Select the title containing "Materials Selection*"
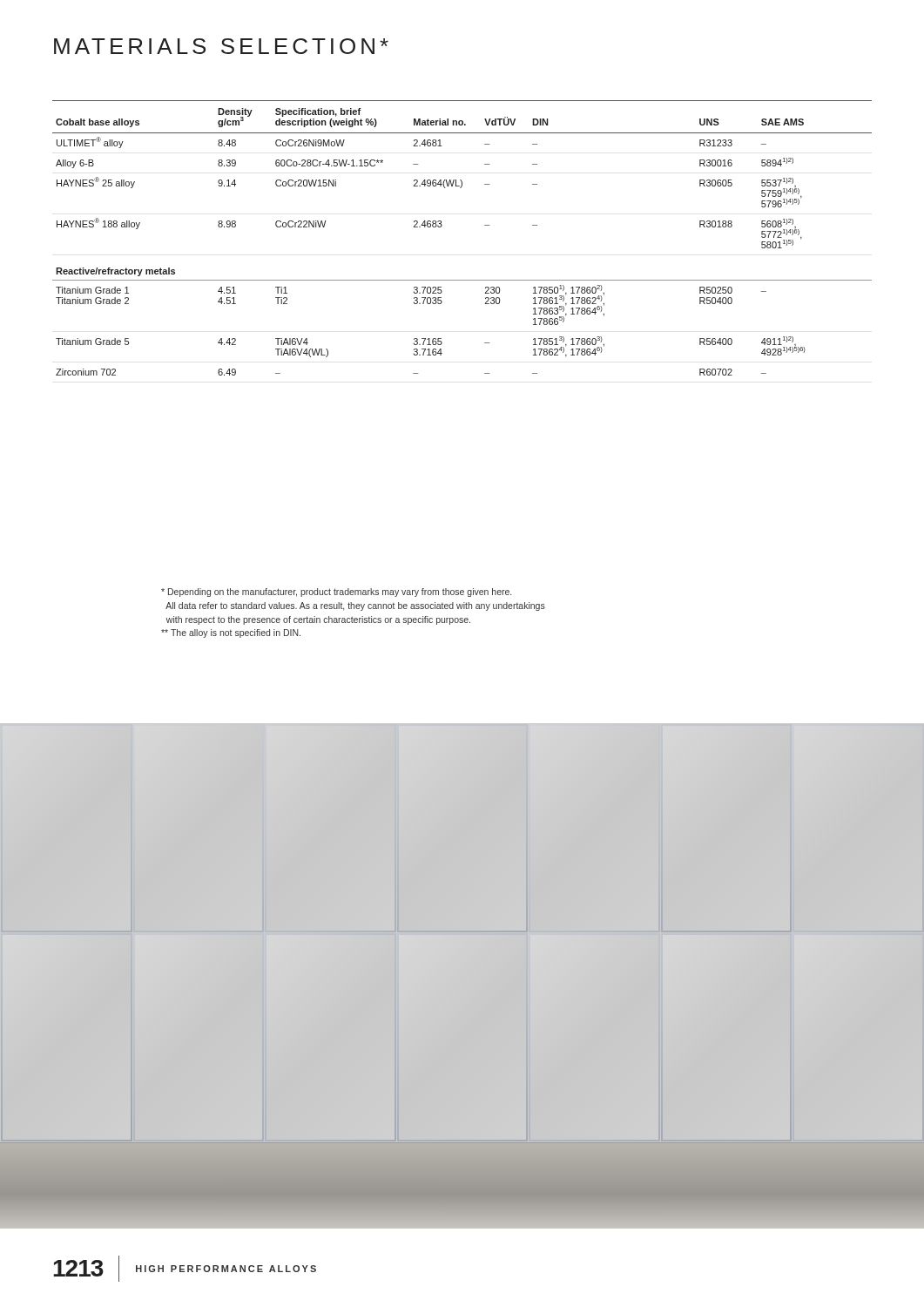 [x=222, y=47]
